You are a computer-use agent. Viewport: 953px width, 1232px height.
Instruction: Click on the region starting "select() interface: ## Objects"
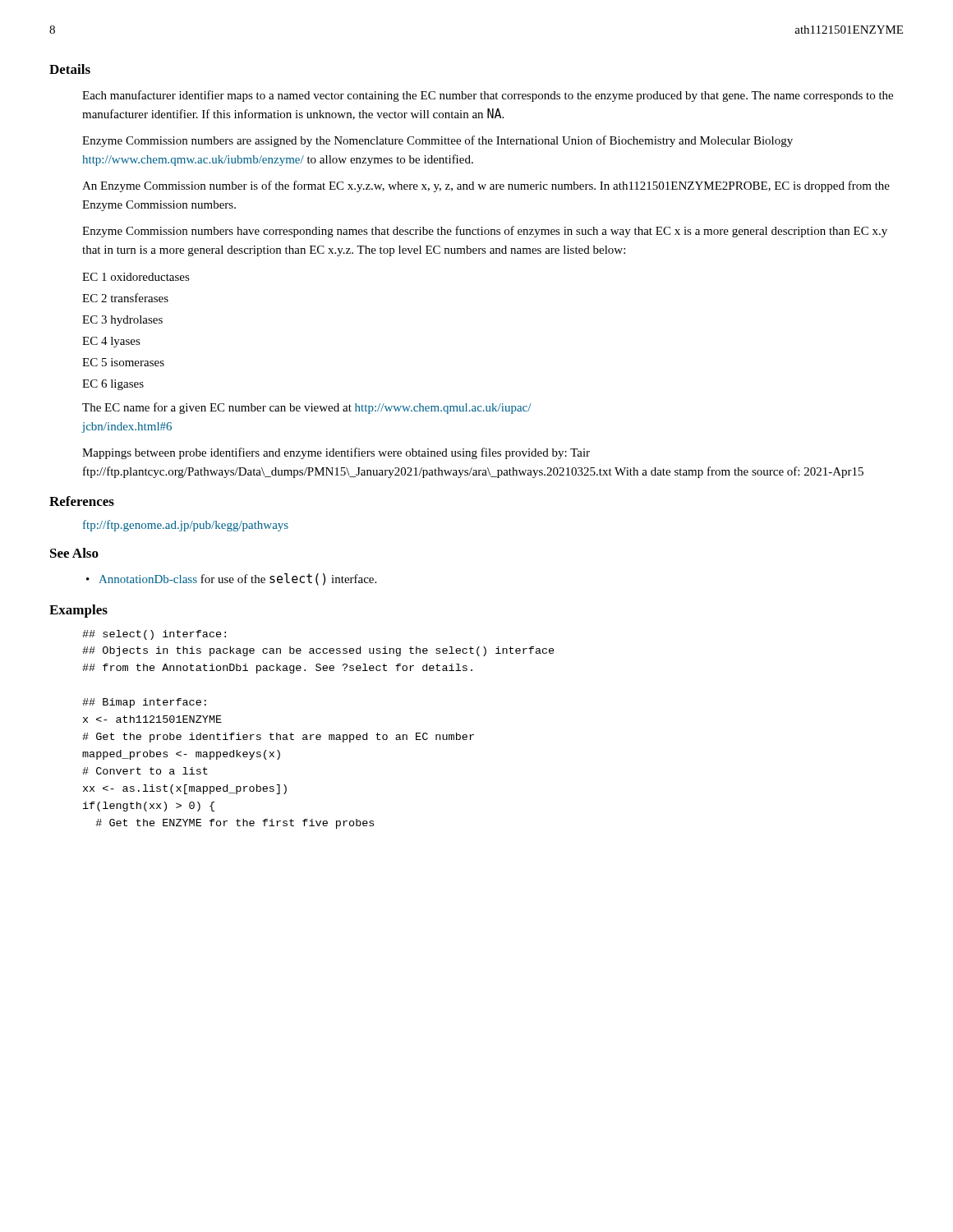pyautogui.click(x=318, y=729)
